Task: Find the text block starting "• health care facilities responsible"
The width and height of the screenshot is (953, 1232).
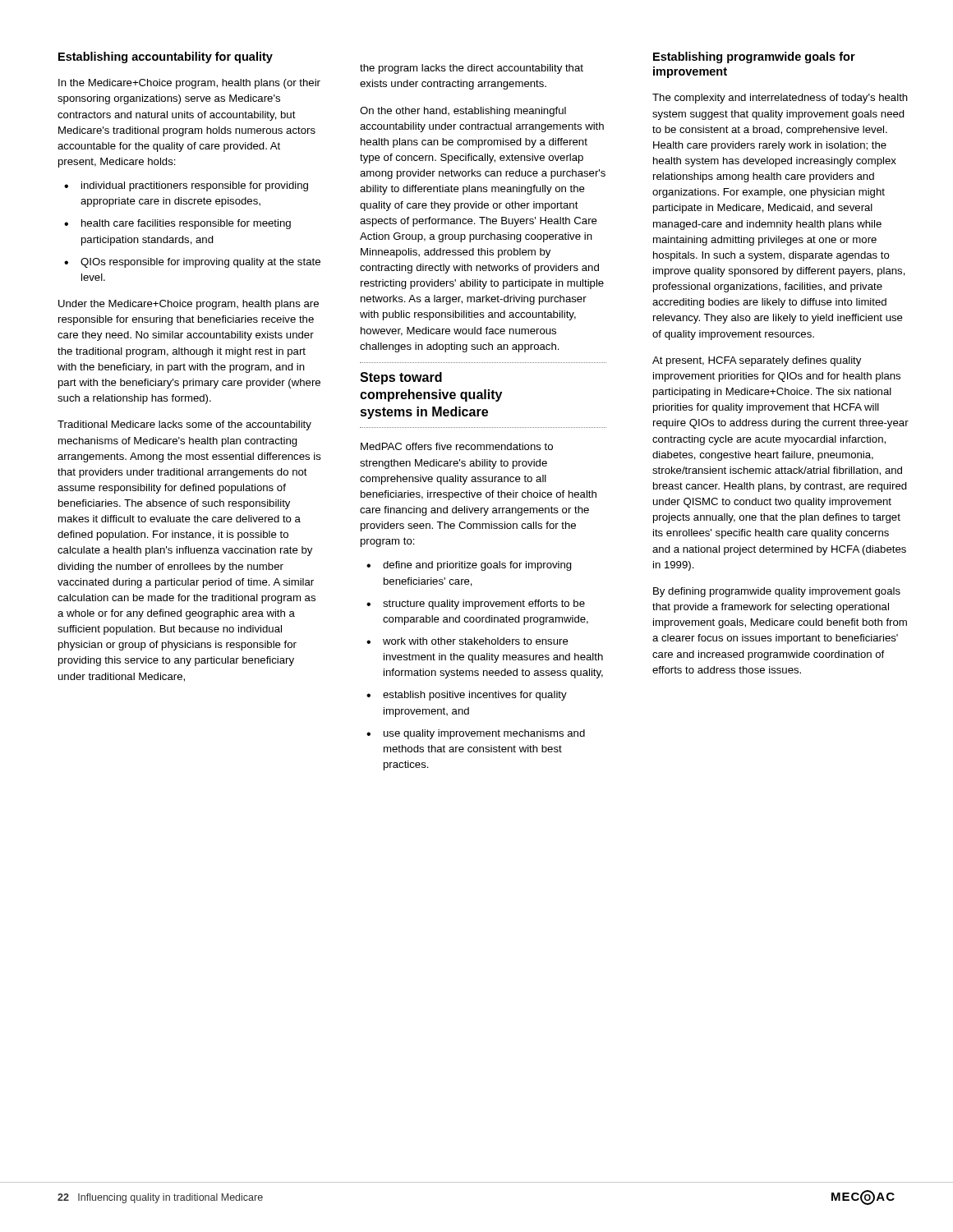Action: coord(190,231)
